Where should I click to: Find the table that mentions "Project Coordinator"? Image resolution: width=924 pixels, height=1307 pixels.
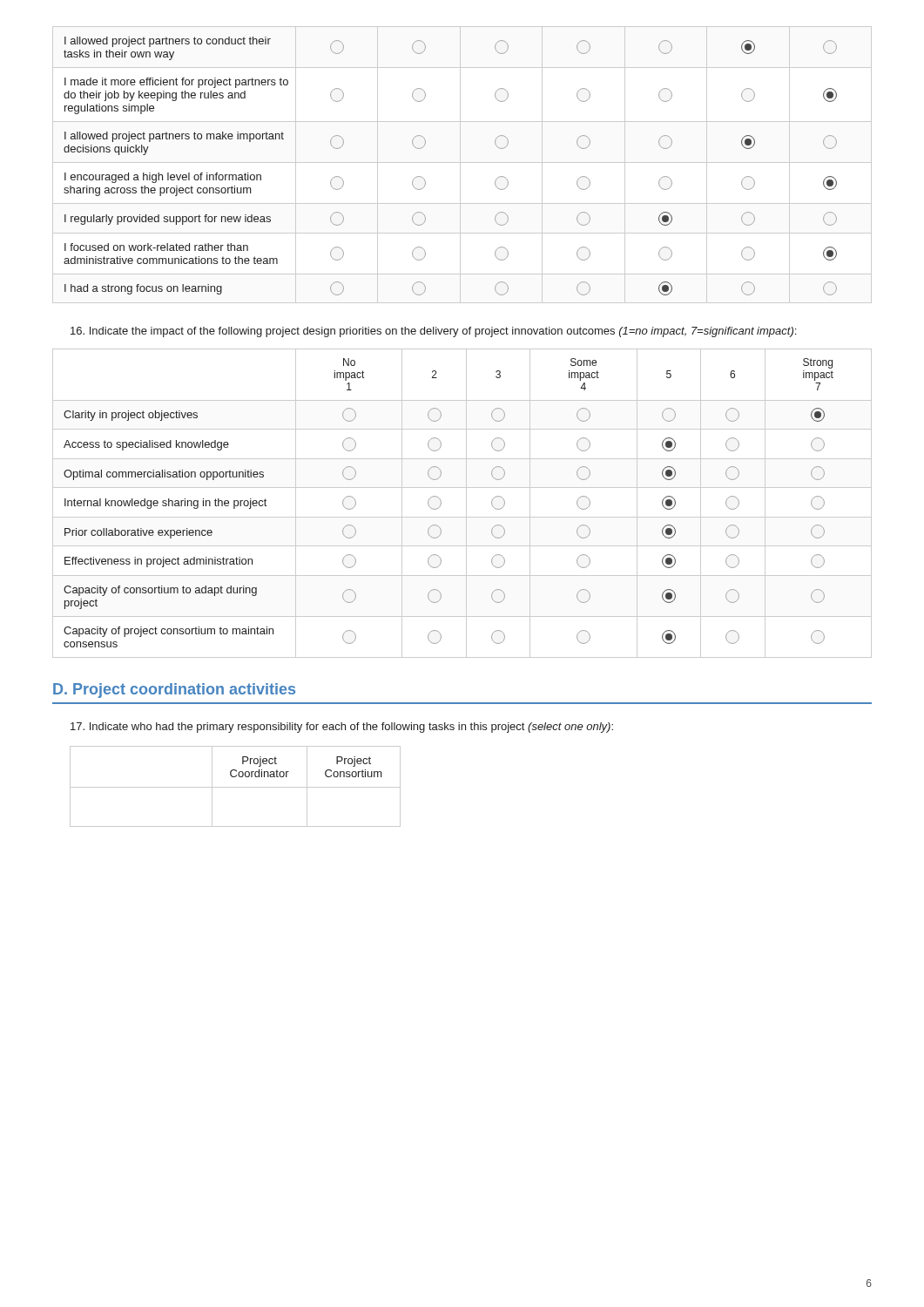point(462,786)
